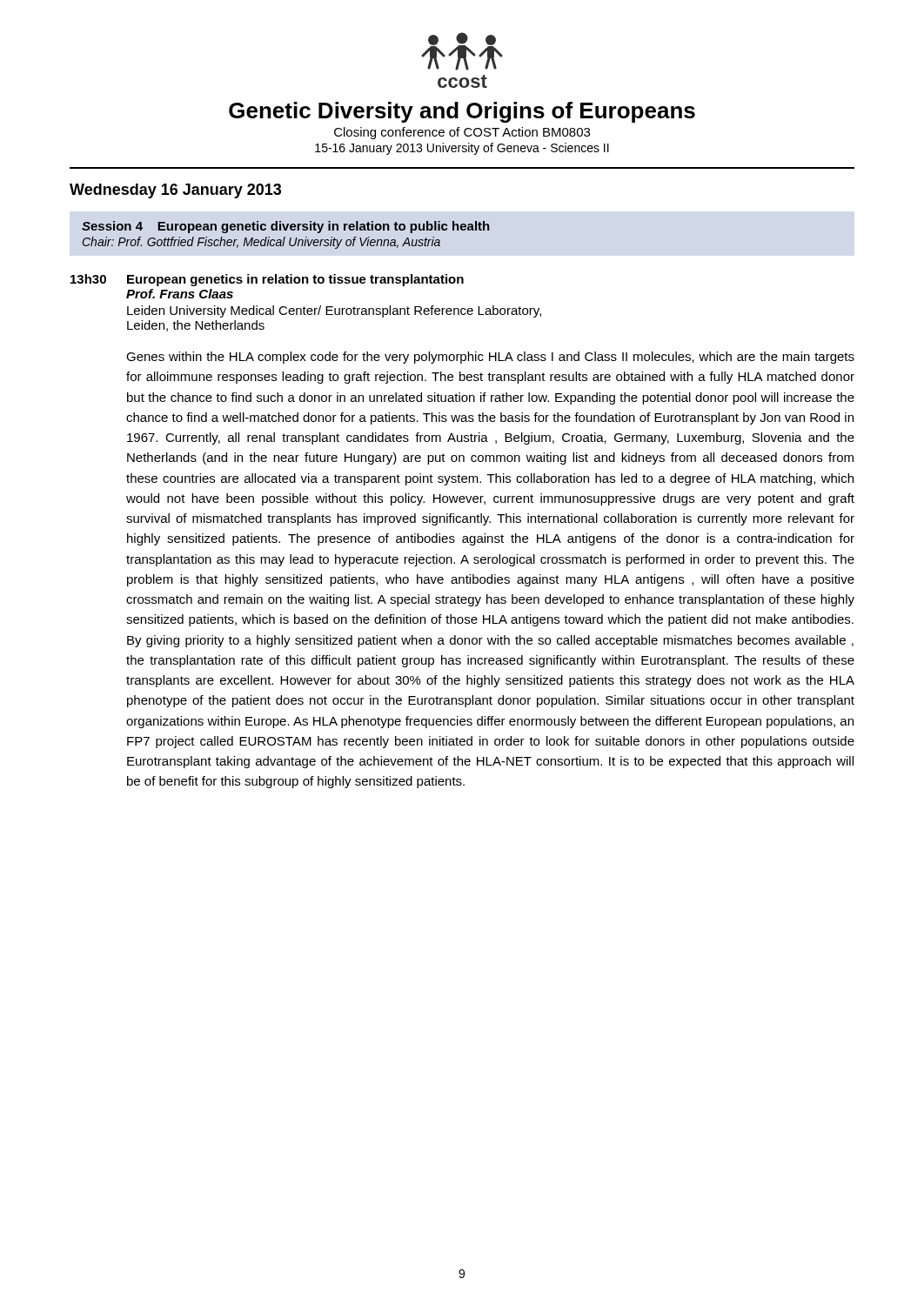
Task: Locate the block starting "15-16 January 2013 University of"
Action: [462, 148]
